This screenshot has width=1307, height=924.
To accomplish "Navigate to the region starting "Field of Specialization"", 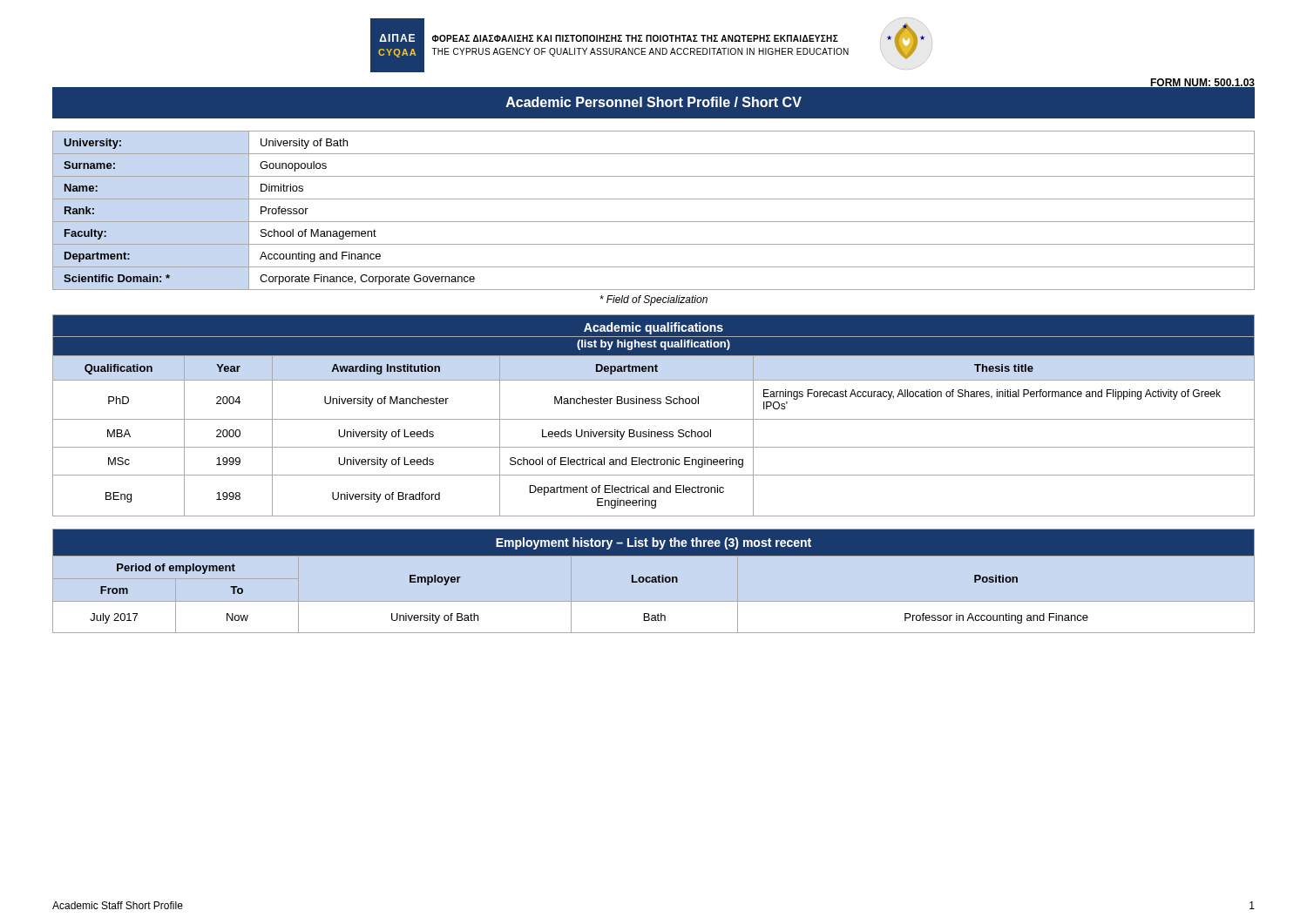I will [654, 300].
